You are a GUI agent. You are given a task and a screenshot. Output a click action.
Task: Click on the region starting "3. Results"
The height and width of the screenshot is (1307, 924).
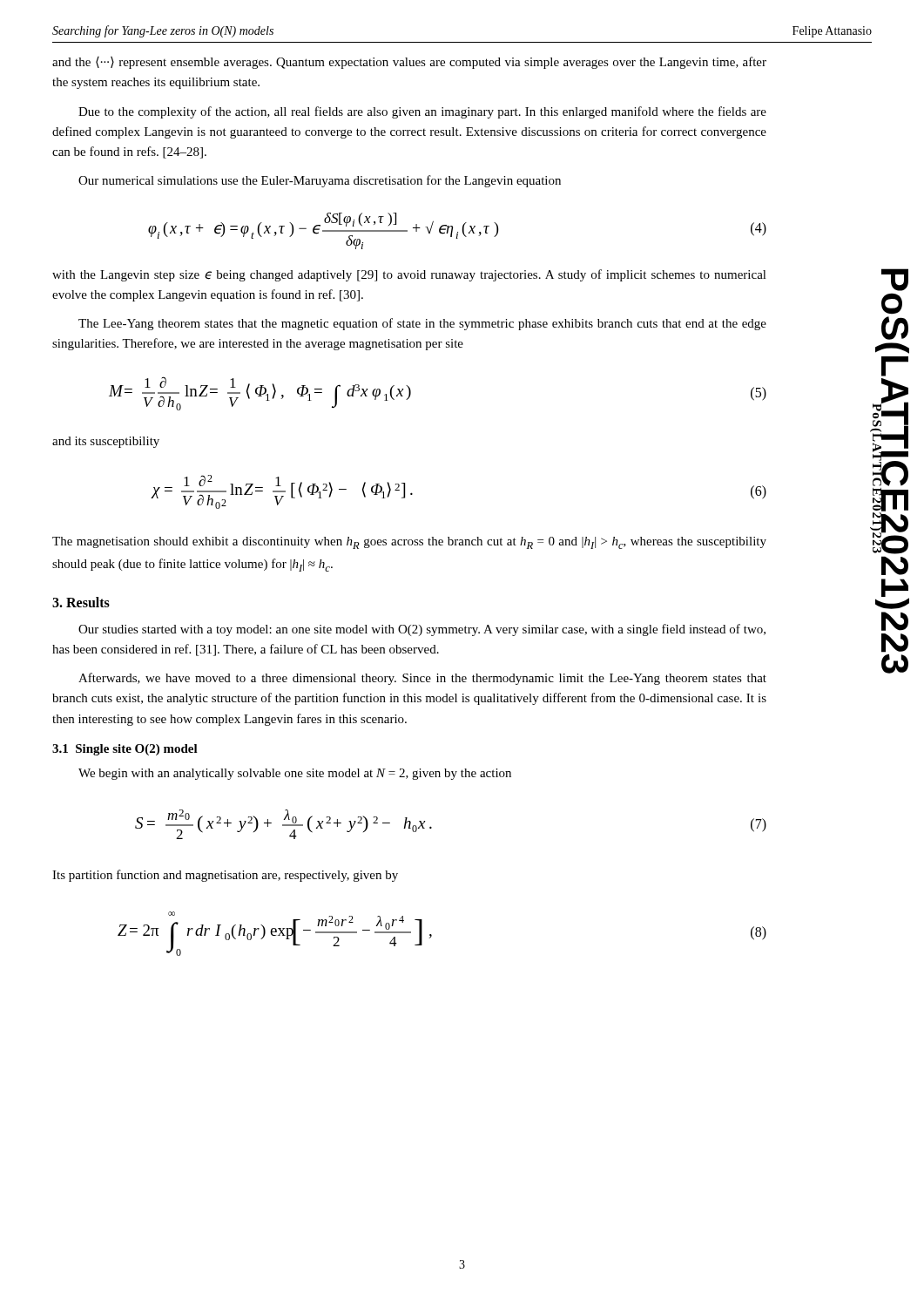tap(81, 602)
